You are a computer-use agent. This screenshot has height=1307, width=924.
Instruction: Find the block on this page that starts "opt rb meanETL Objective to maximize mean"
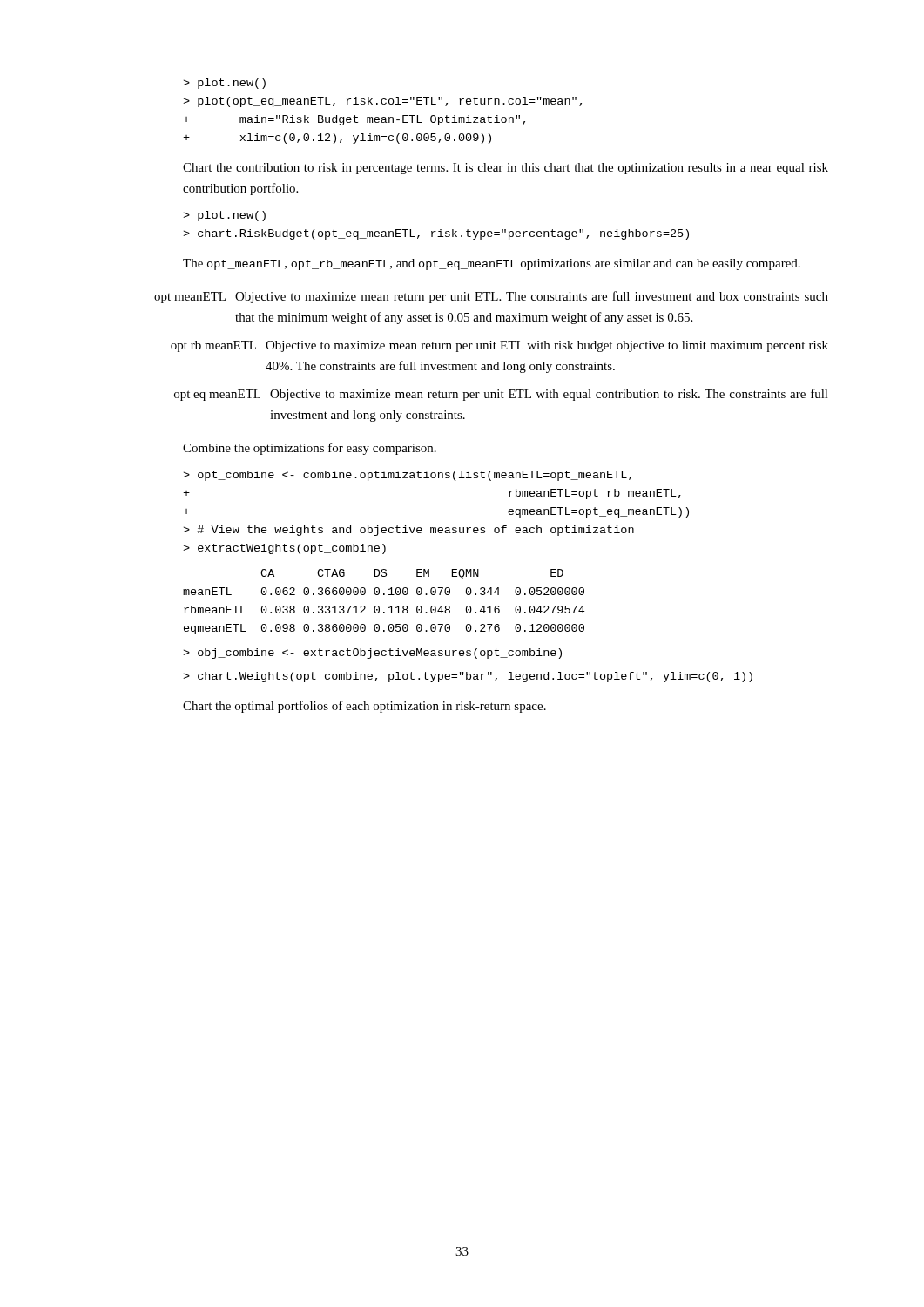pyautogui.click(x=479, y=356)
